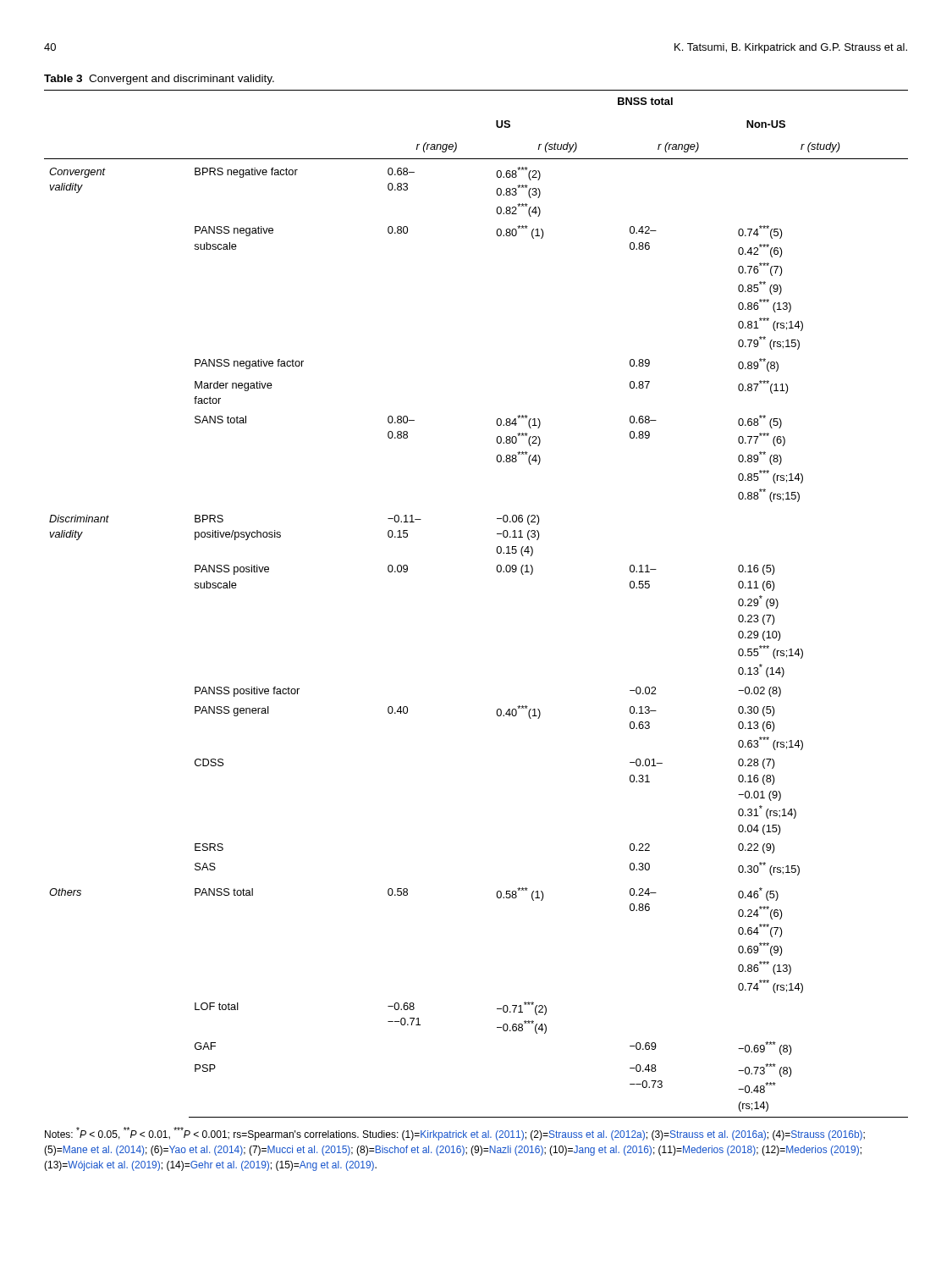
Task: Select a footnote
Action: pyautogui.click(x=455, y=1149)
